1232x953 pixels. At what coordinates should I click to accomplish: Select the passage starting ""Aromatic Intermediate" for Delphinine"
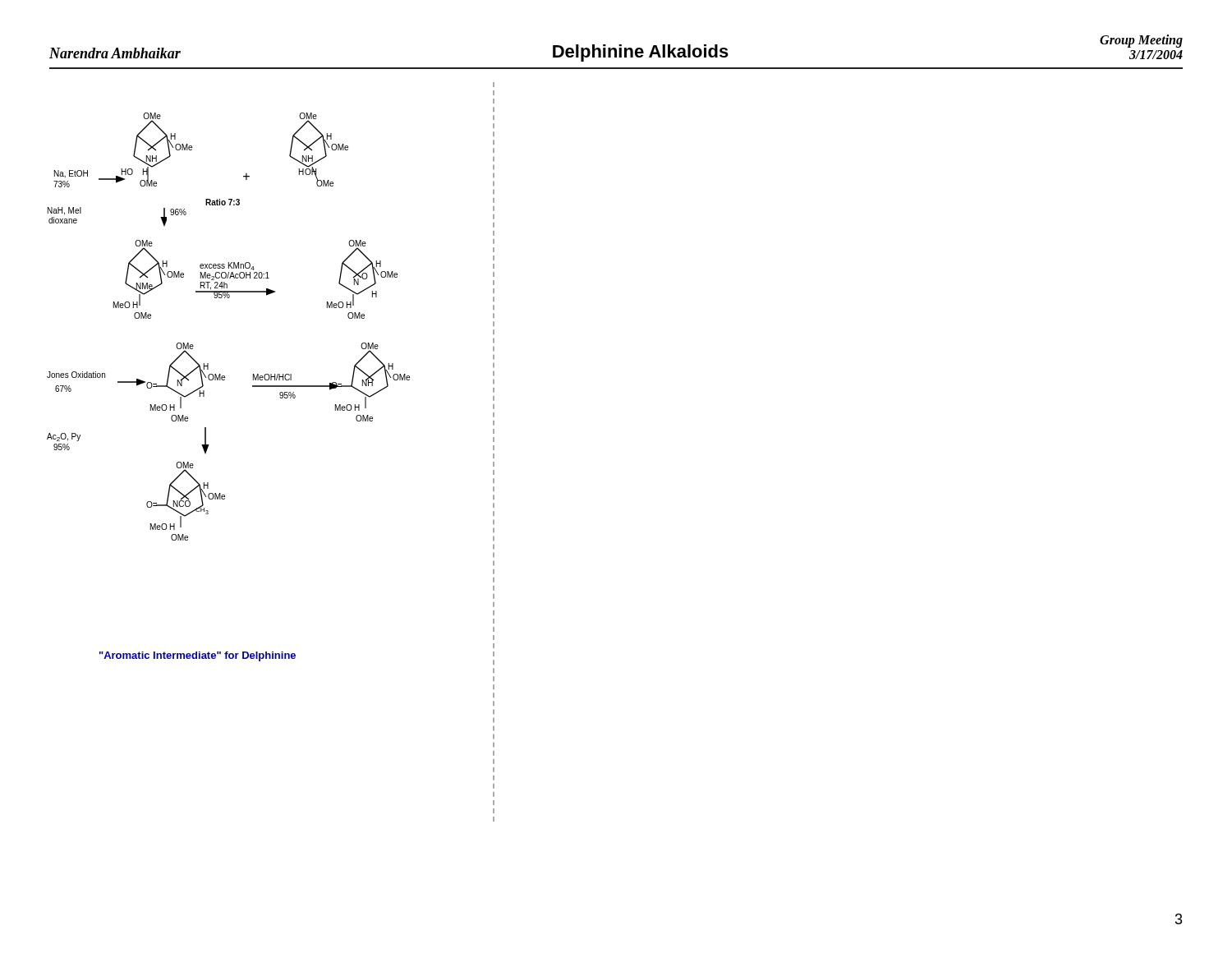click(x=197, y=655)
